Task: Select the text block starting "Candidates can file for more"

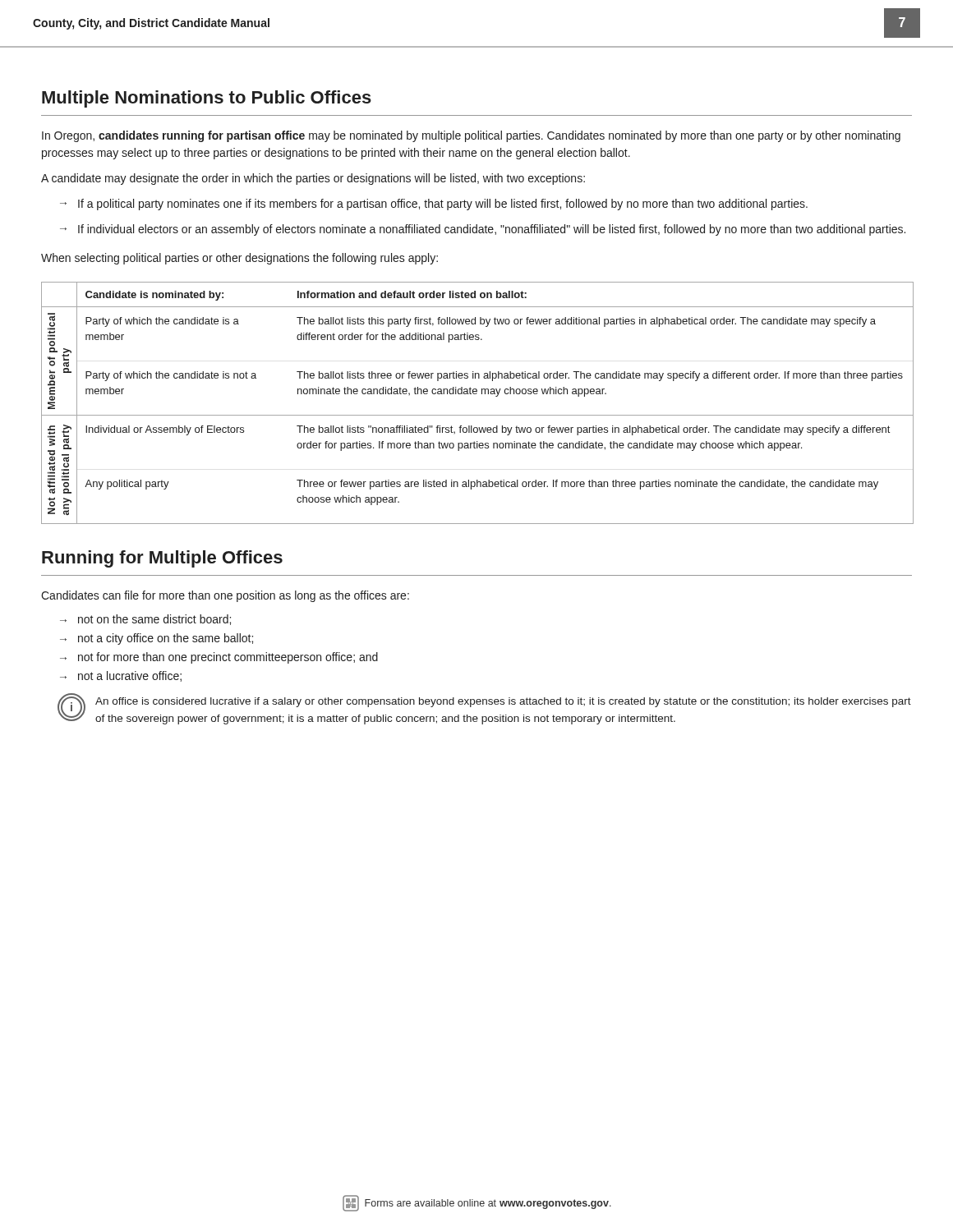Action: click(x=225, y=596)
